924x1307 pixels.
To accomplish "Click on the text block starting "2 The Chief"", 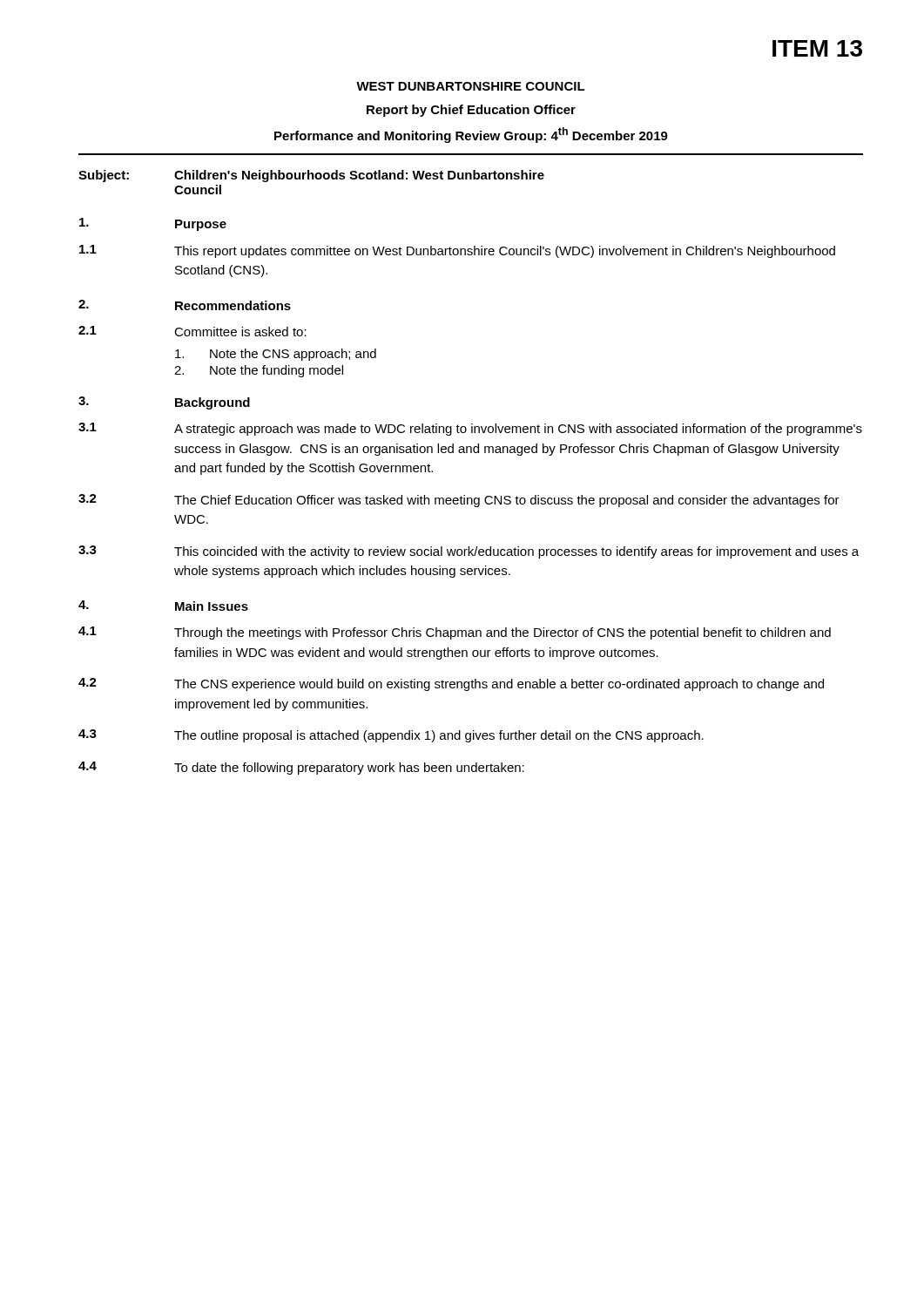I will [471, 510].
